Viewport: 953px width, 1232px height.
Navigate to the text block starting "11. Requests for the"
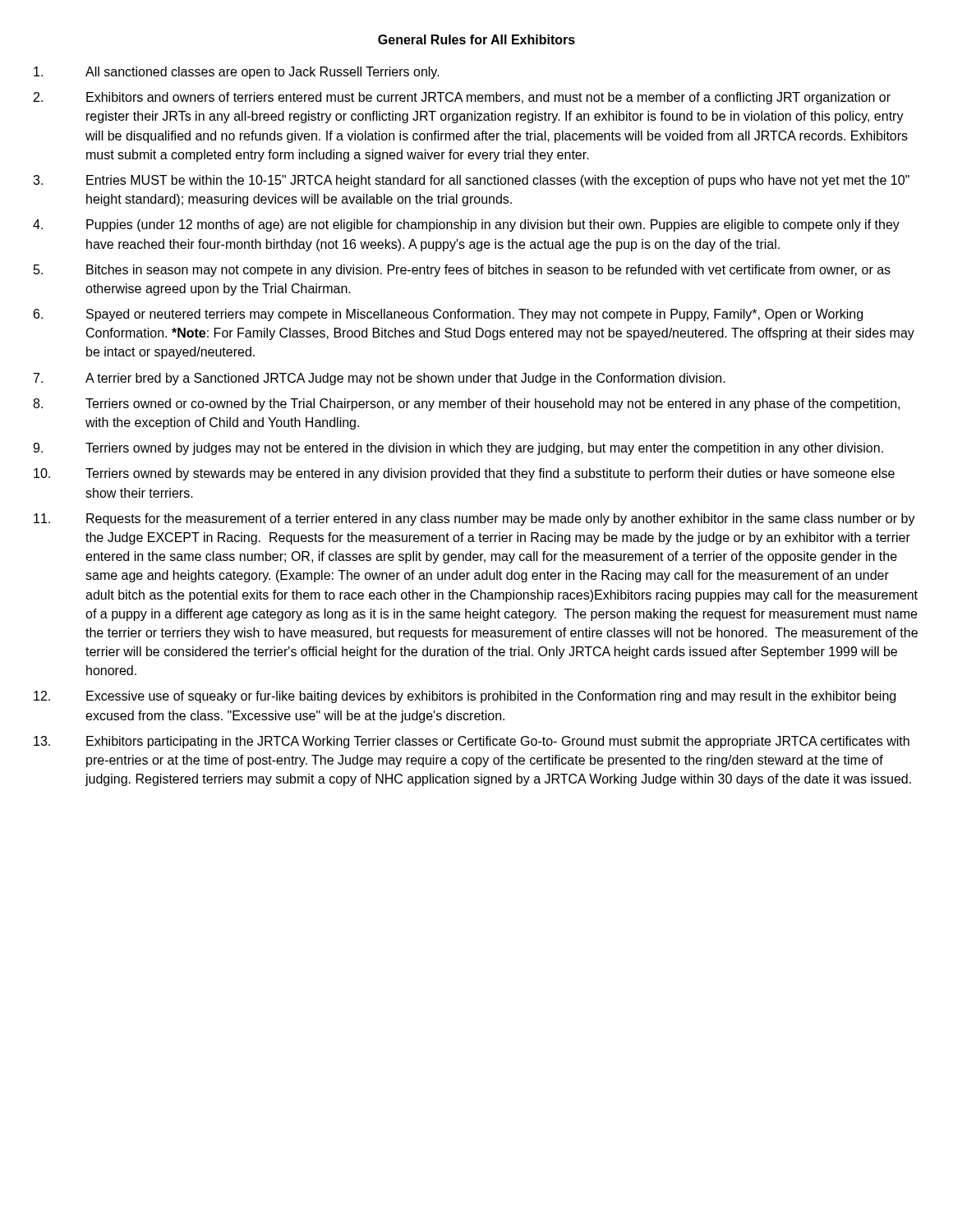click(x=476, y=595)
